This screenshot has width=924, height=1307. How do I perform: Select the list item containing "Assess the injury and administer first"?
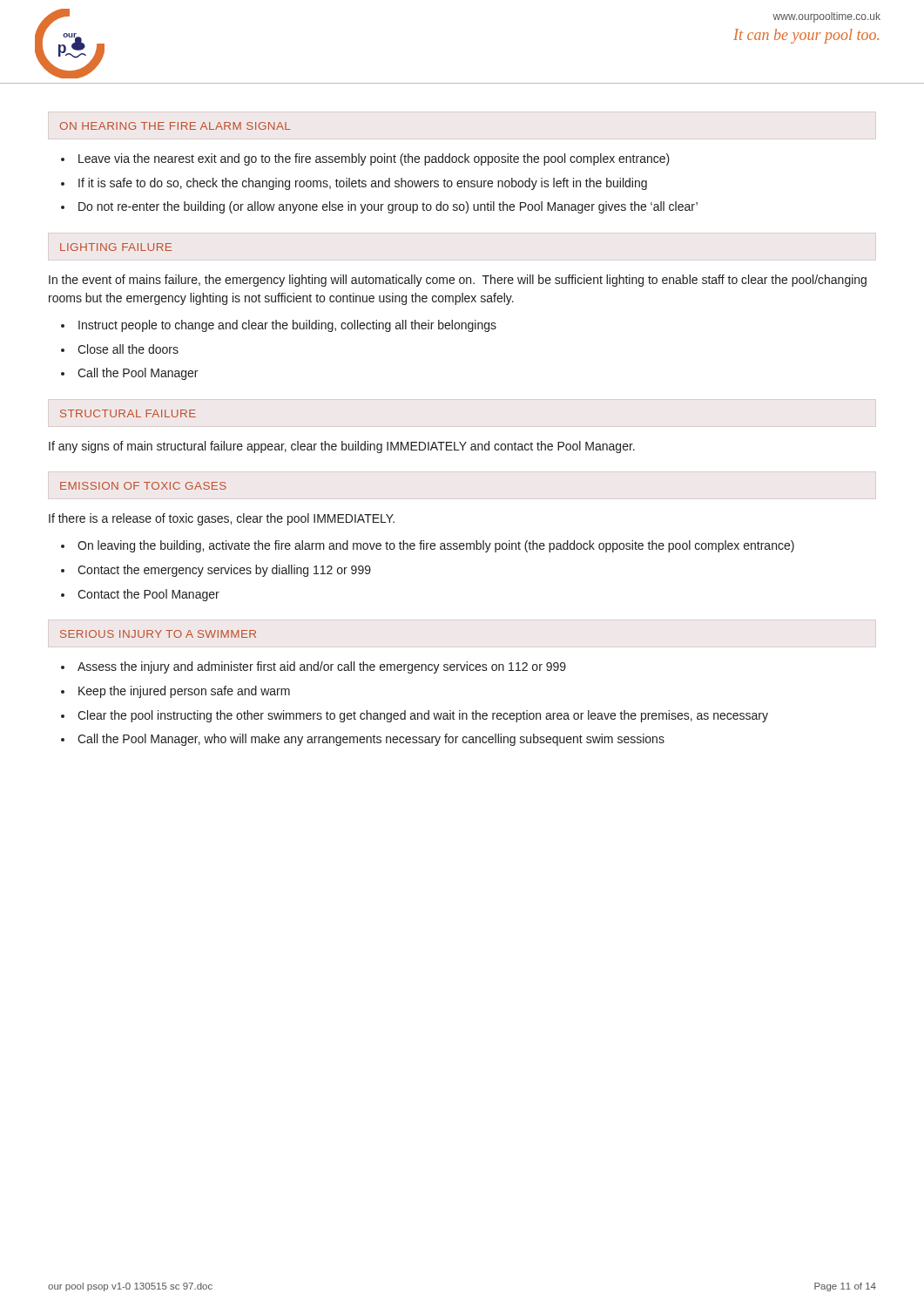pyautogui.click(x=322, y=667)
